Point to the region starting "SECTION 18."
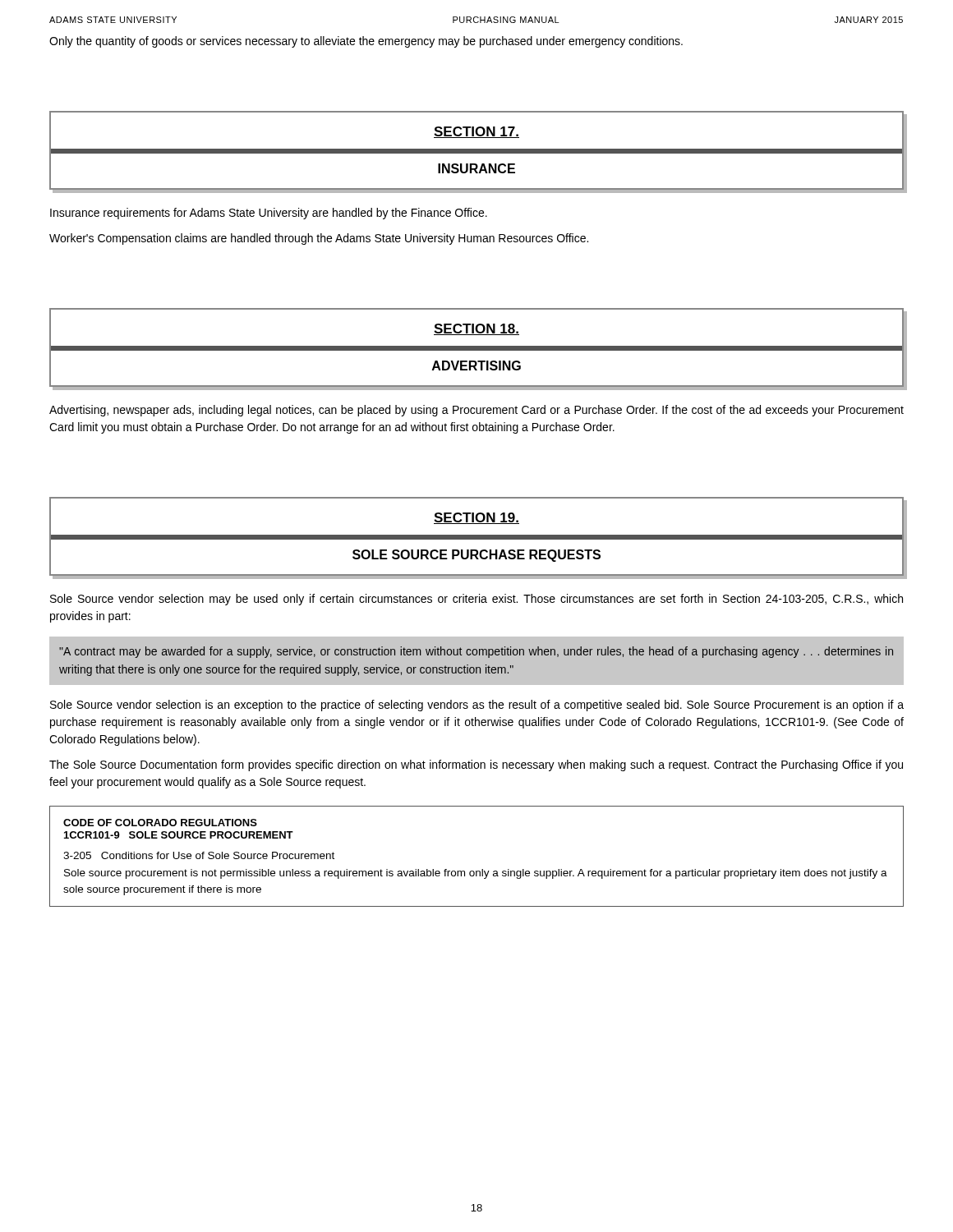This screenshot has width=953, height=1232. pyautogui.click(x=476, y=329)
